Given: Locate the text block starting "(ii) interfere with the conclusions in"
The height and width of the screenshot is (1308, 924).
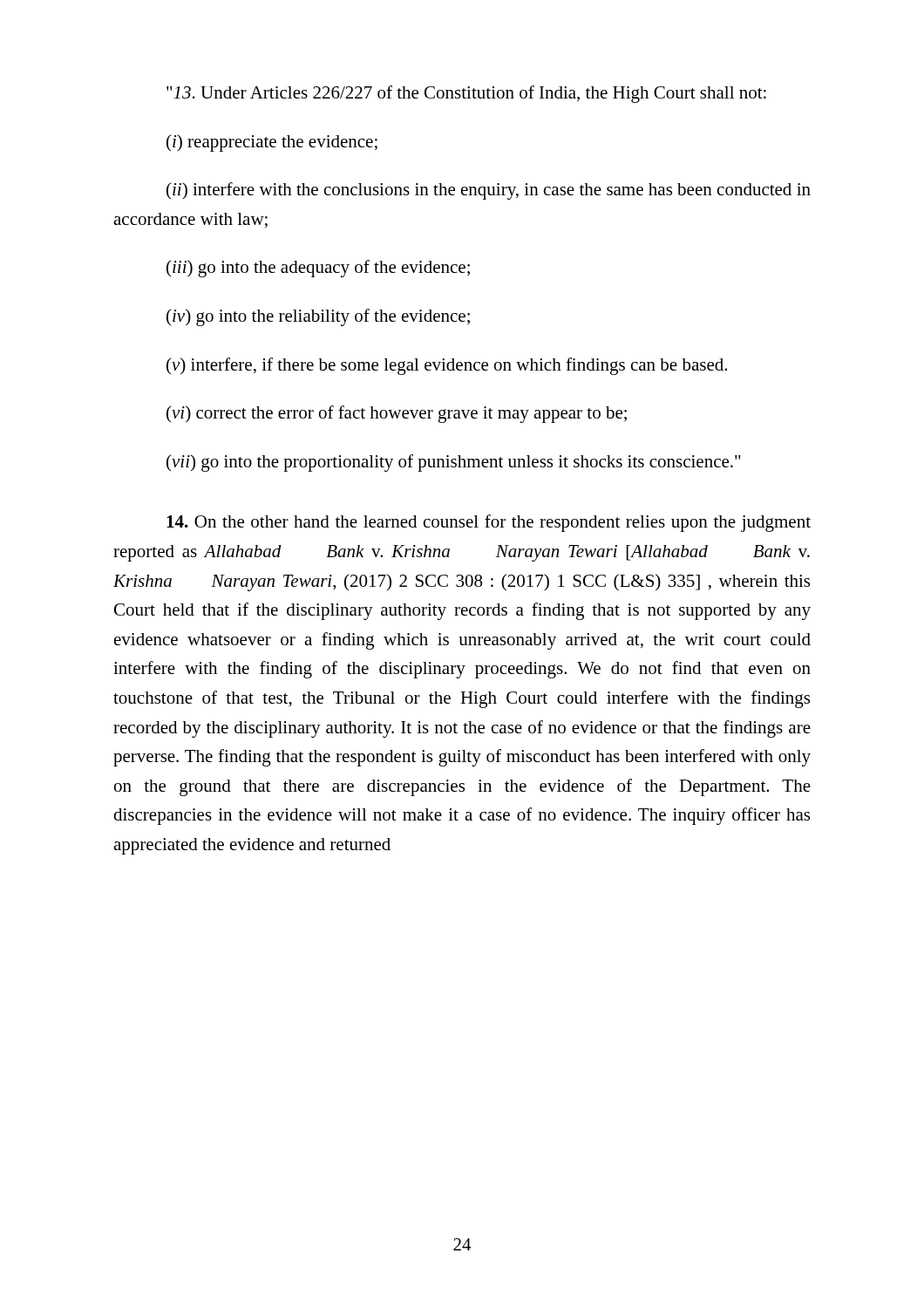Looking at the screenshot, I should click(462, 204).
